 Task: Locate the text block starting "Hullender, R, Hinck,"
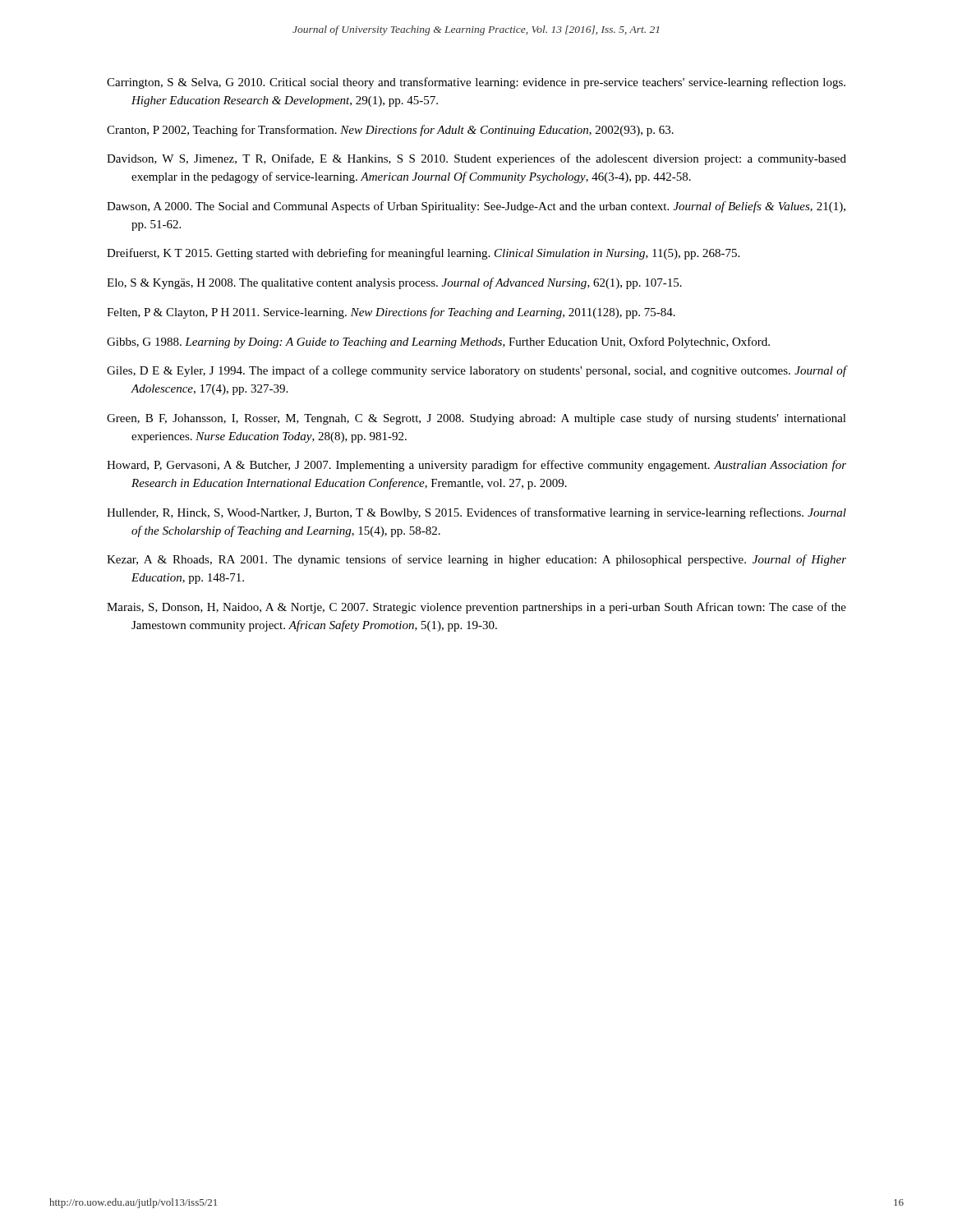click(x=476, y=522)
